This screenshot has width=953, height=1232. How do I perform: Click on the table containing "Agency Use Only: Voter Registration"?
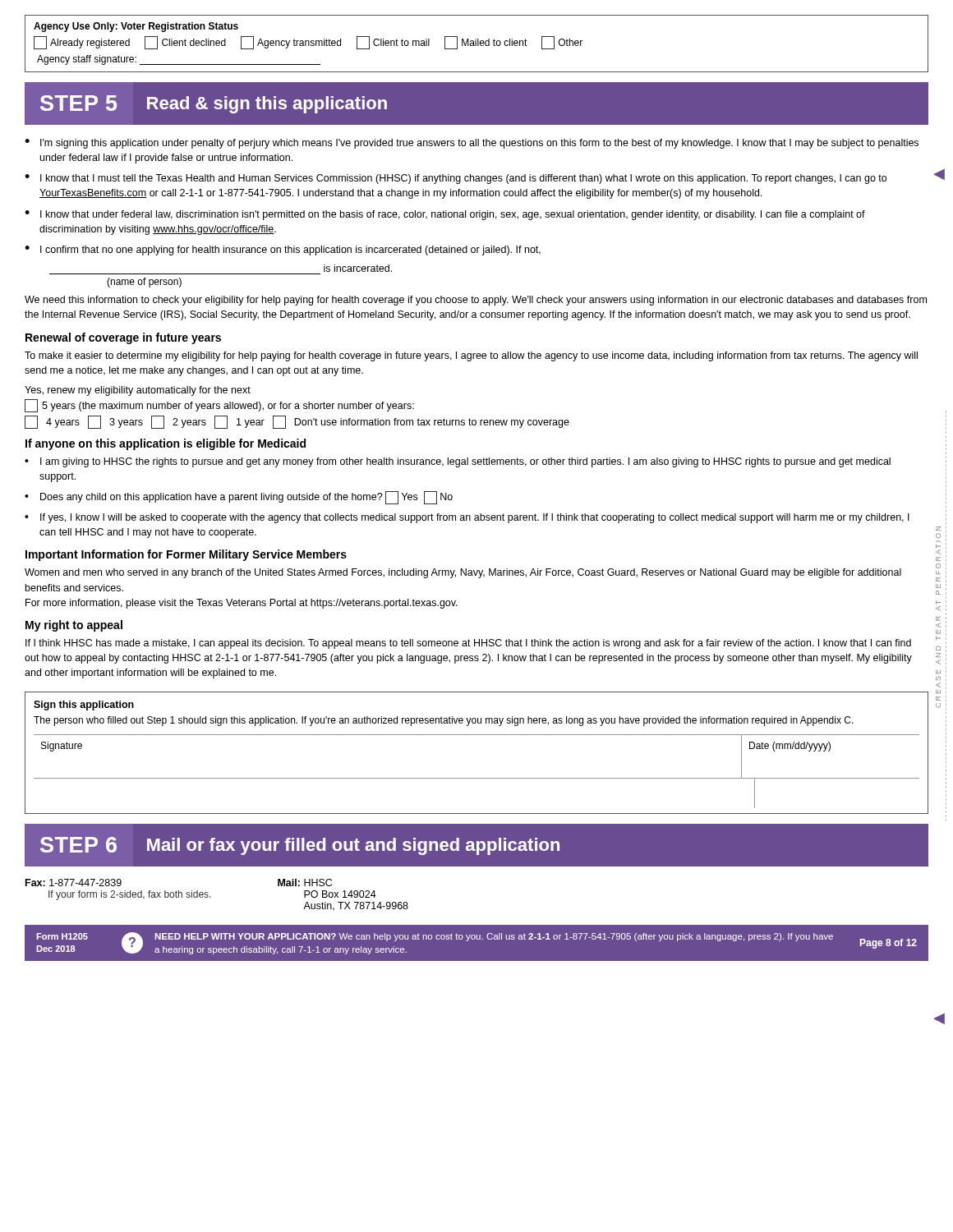coord(476,44)
